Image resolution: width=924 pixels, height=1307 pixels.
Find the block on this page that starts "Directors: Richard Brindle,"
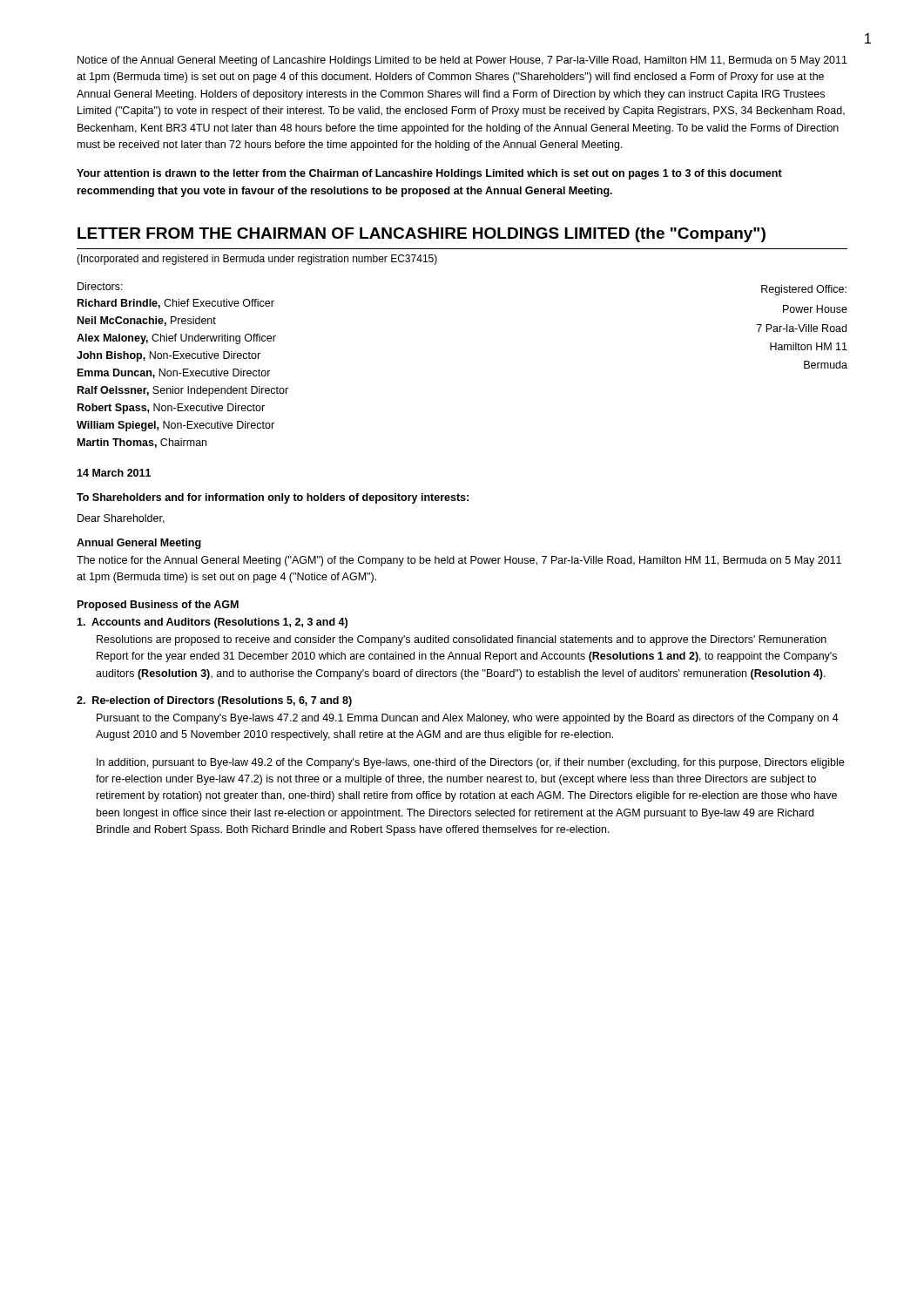click(100, 286)
